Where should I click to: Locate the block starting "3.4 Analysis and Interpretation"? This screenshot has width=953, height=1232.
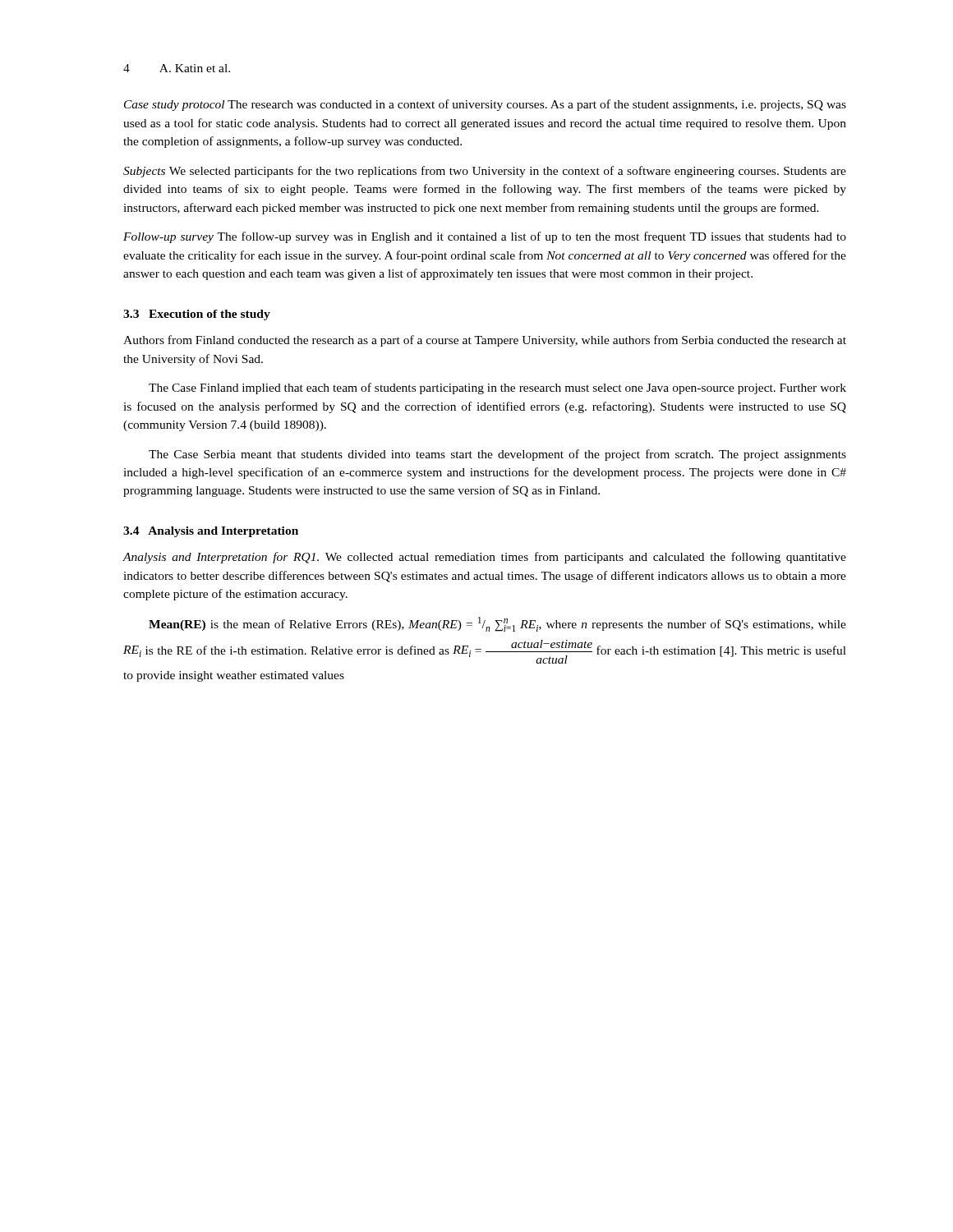point(211,530)
